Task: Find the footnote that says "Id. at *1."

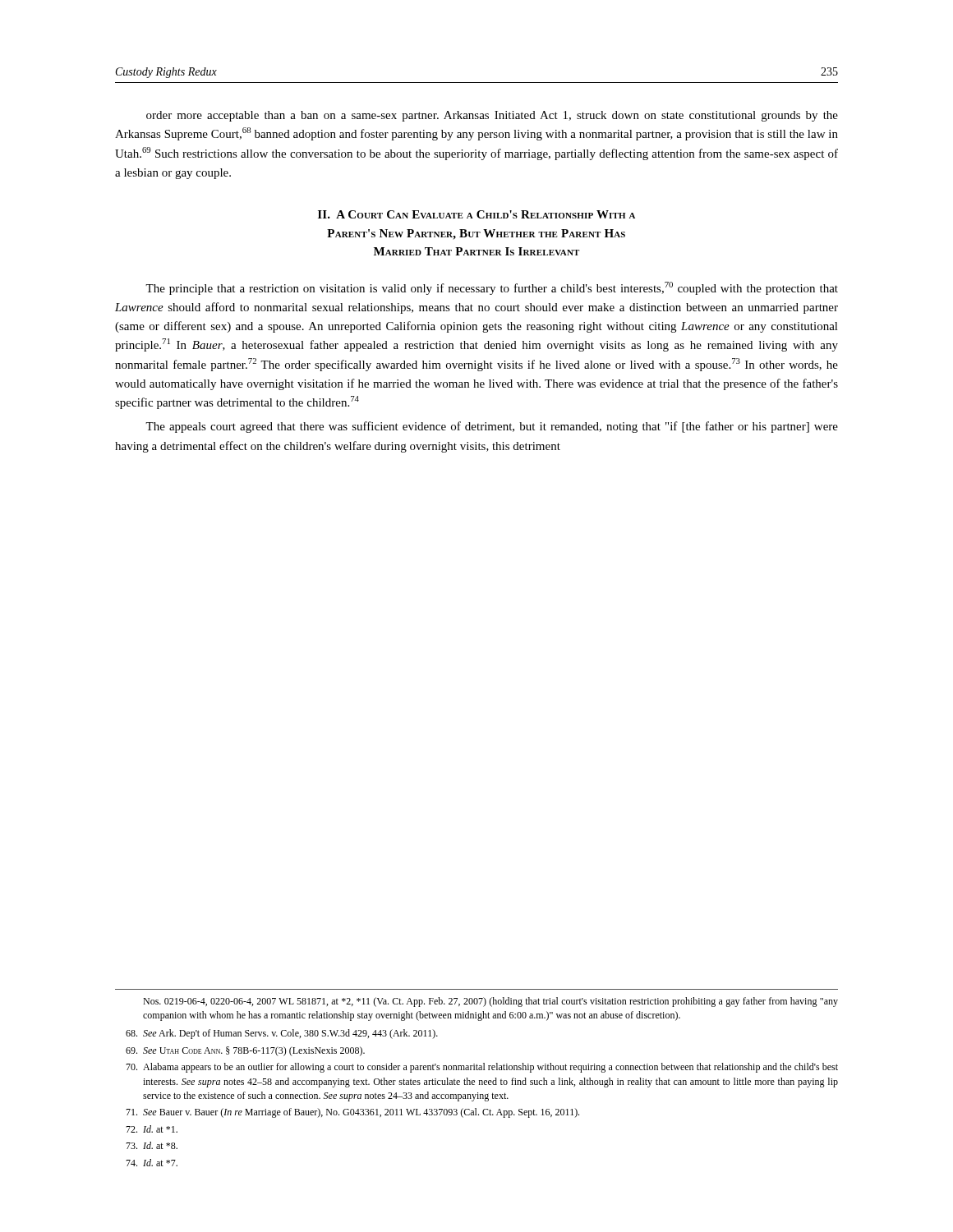Action: pyautogui.click(x=152, y=1129)
